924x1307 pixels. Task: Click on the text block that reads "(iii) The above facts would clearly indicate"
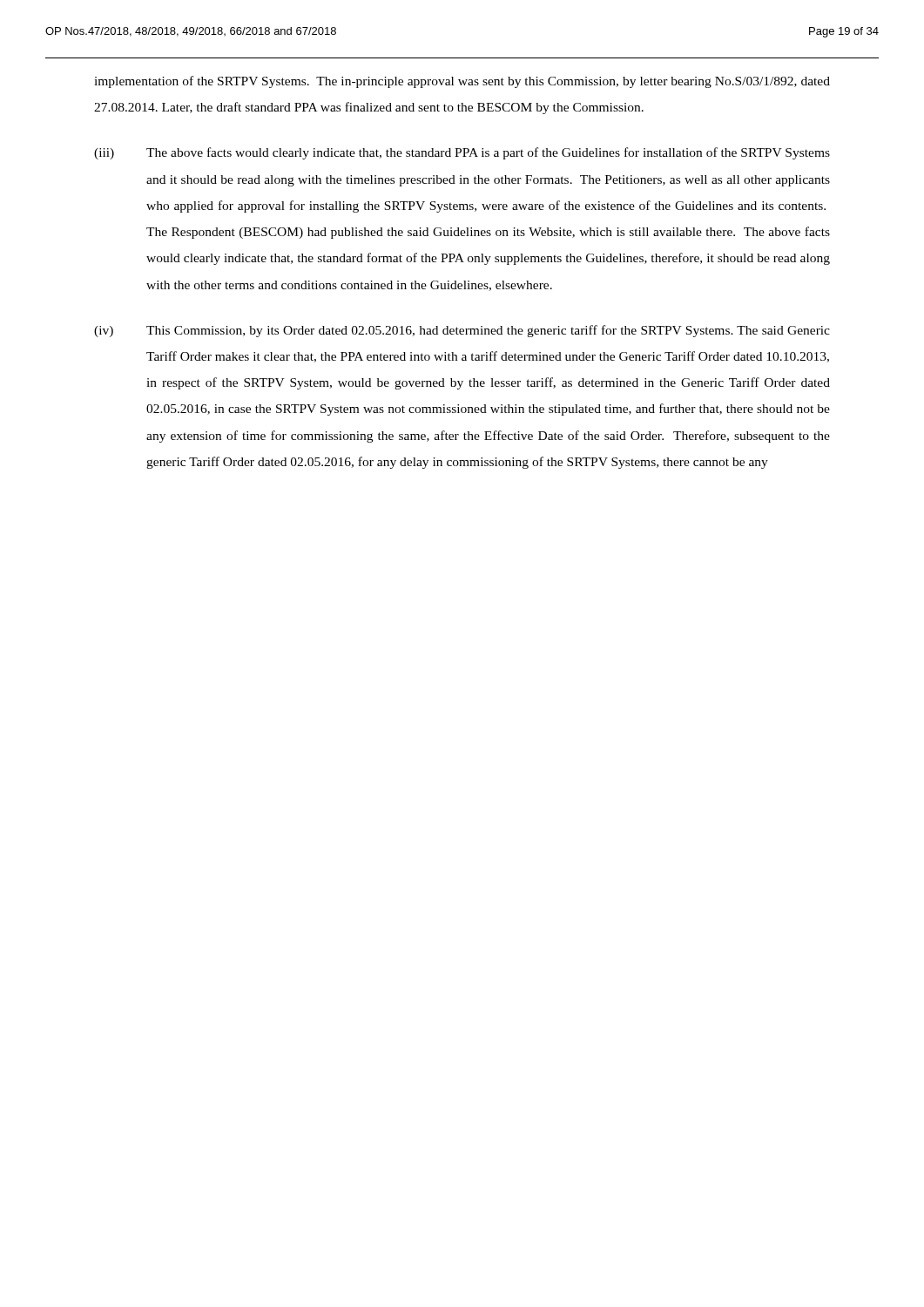[462, 219]
